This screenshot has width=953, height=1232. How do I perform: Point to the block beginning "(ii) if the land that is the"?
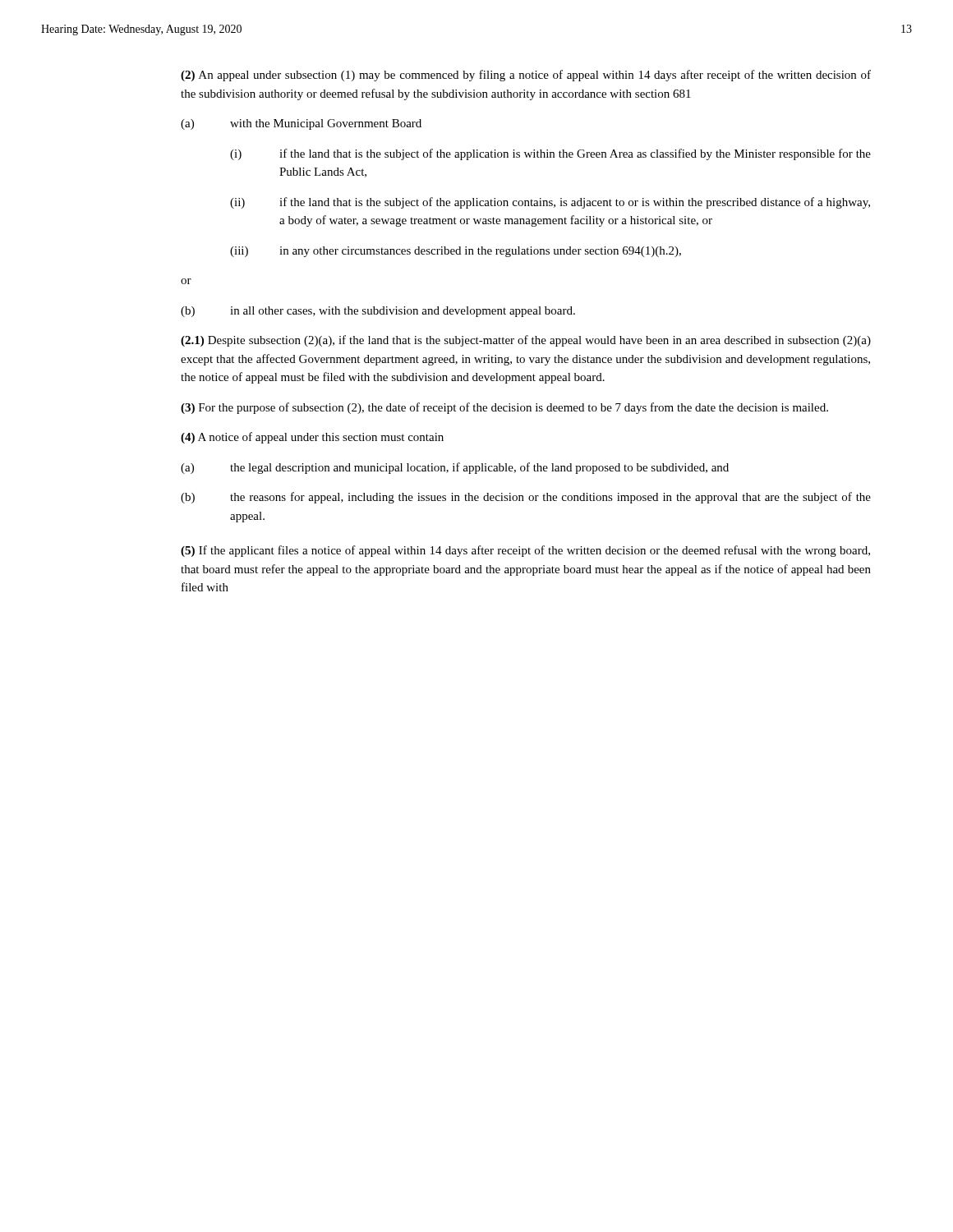point(550,211)
